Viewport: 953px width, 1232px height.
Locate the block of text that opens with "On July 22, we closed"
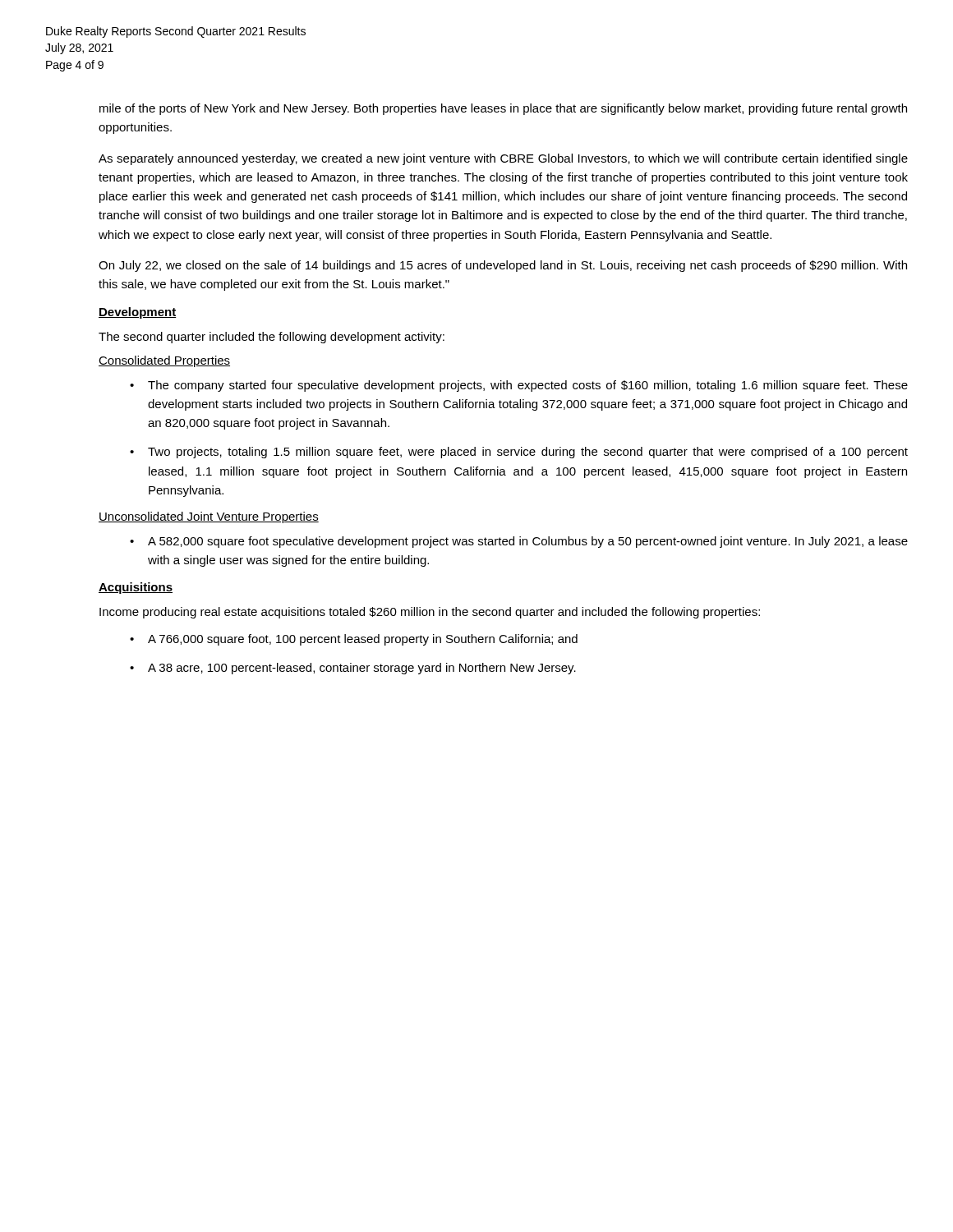pos(503,274)
